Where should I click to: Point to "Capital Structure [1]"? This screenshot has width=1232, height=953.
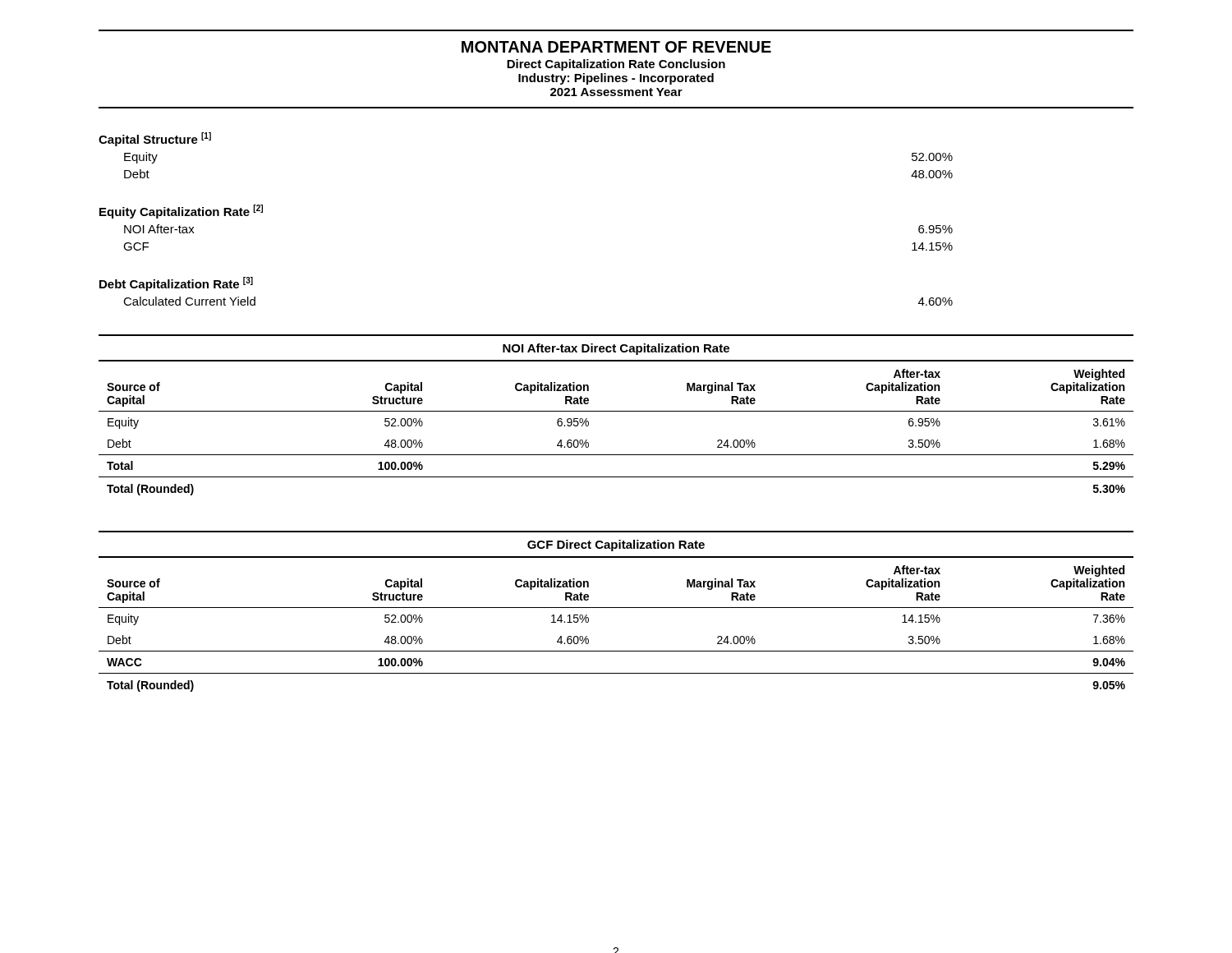[x=155, y=139]
